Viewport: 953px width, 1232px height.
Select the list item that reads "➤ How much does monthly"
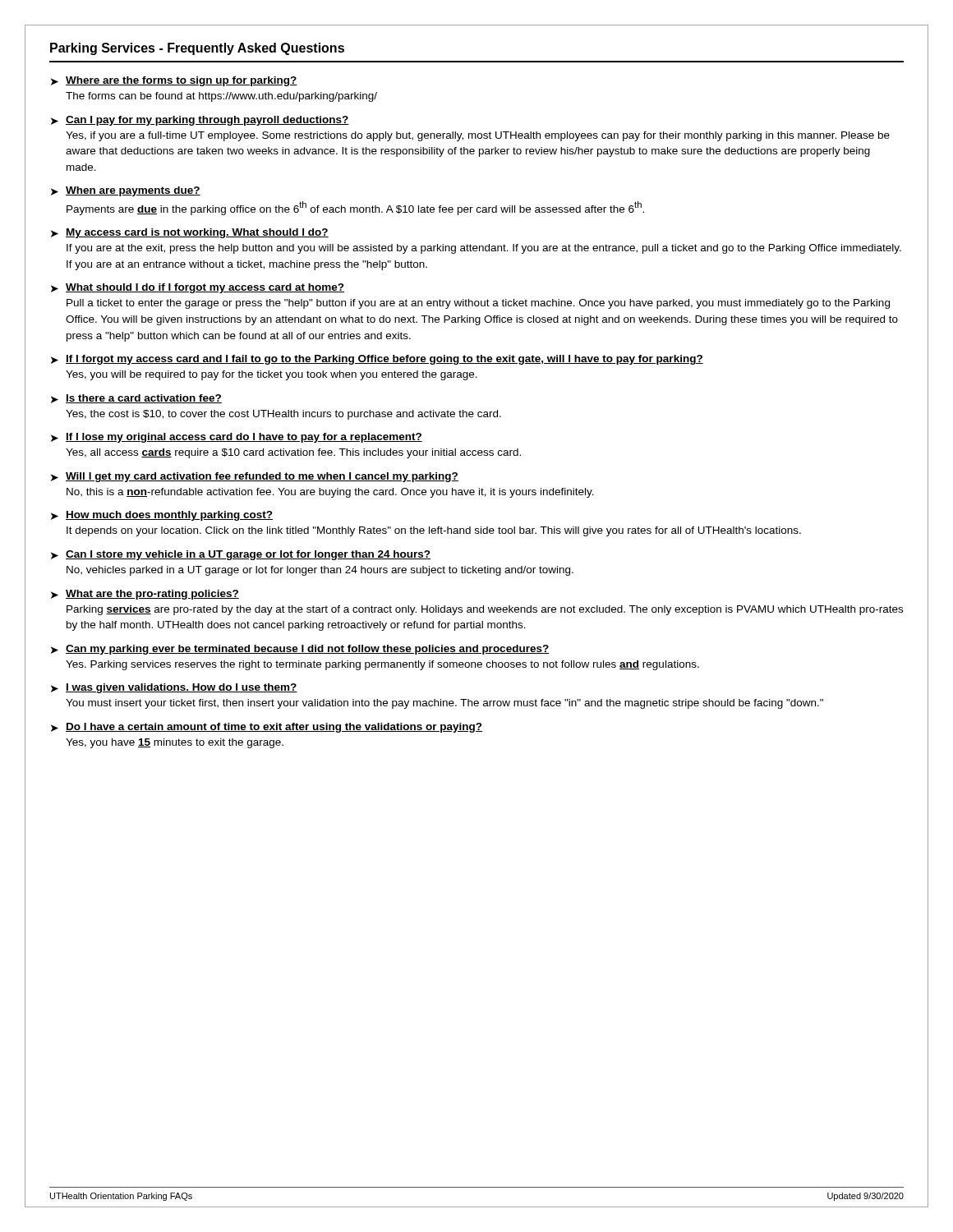(x=476, y=524)
